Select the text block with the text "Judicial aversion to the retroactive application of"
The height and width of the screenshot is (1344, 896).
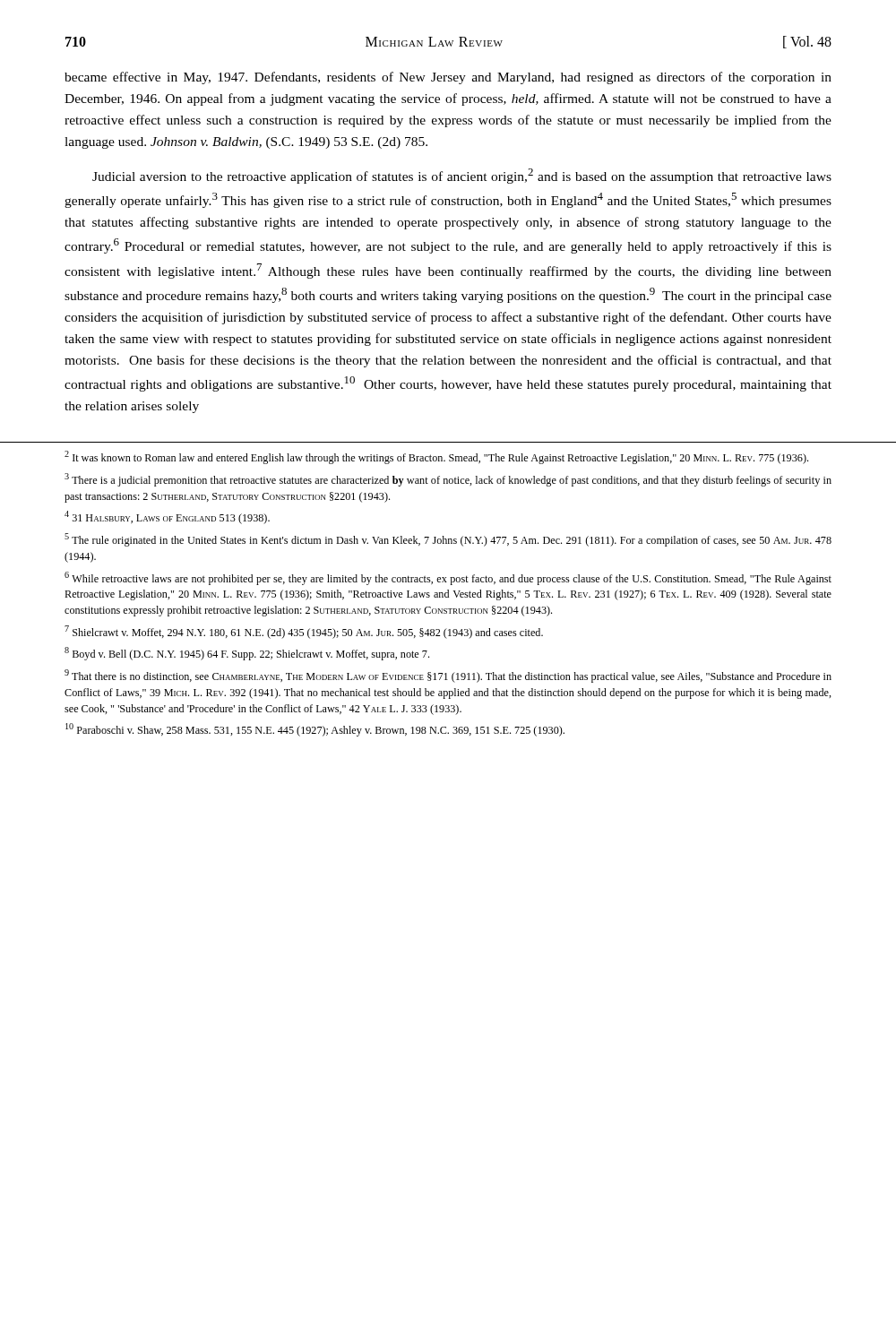tap(448, 290)
